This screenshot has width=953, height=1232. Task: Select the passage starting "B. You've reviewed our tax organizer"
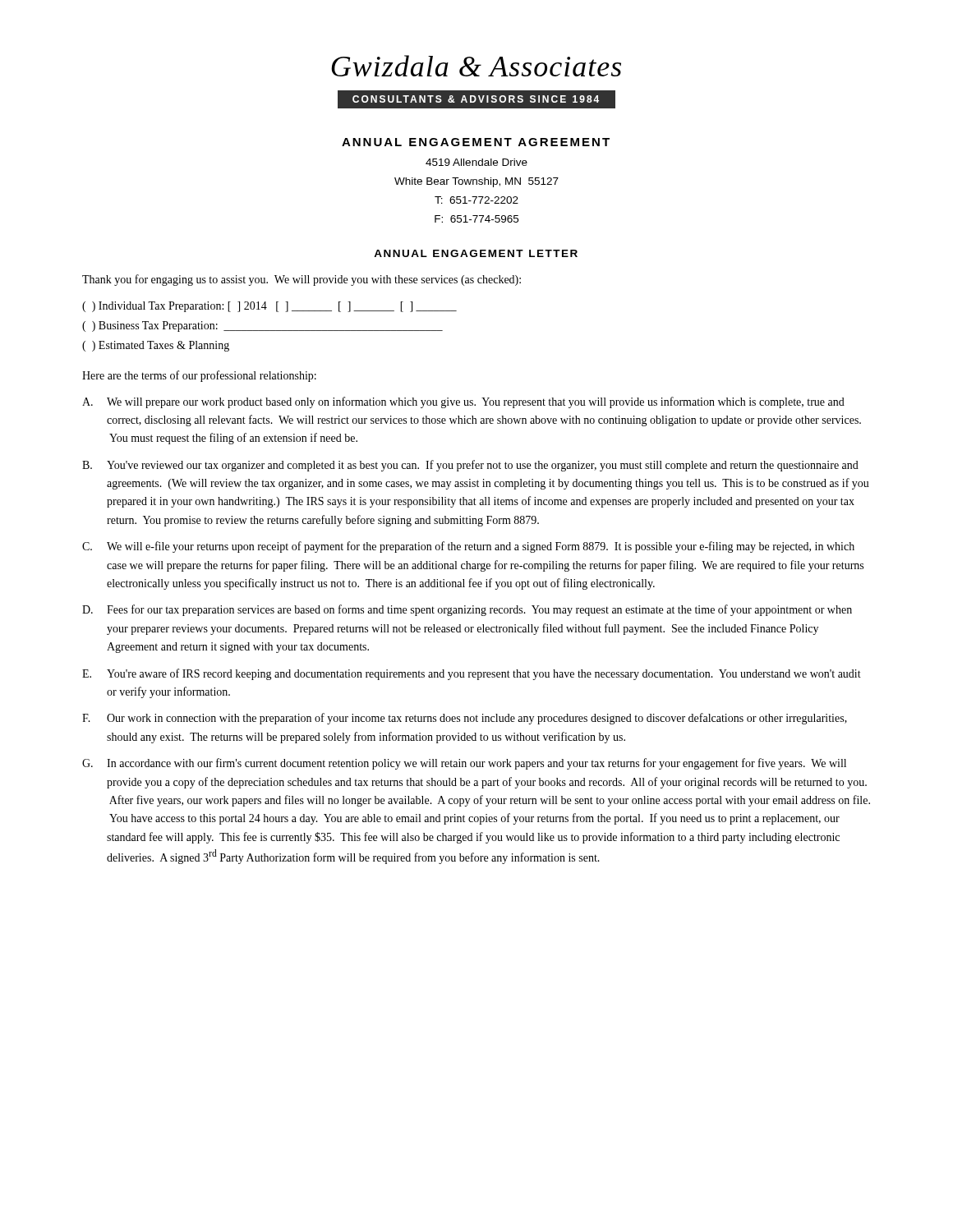coord(476,491)
